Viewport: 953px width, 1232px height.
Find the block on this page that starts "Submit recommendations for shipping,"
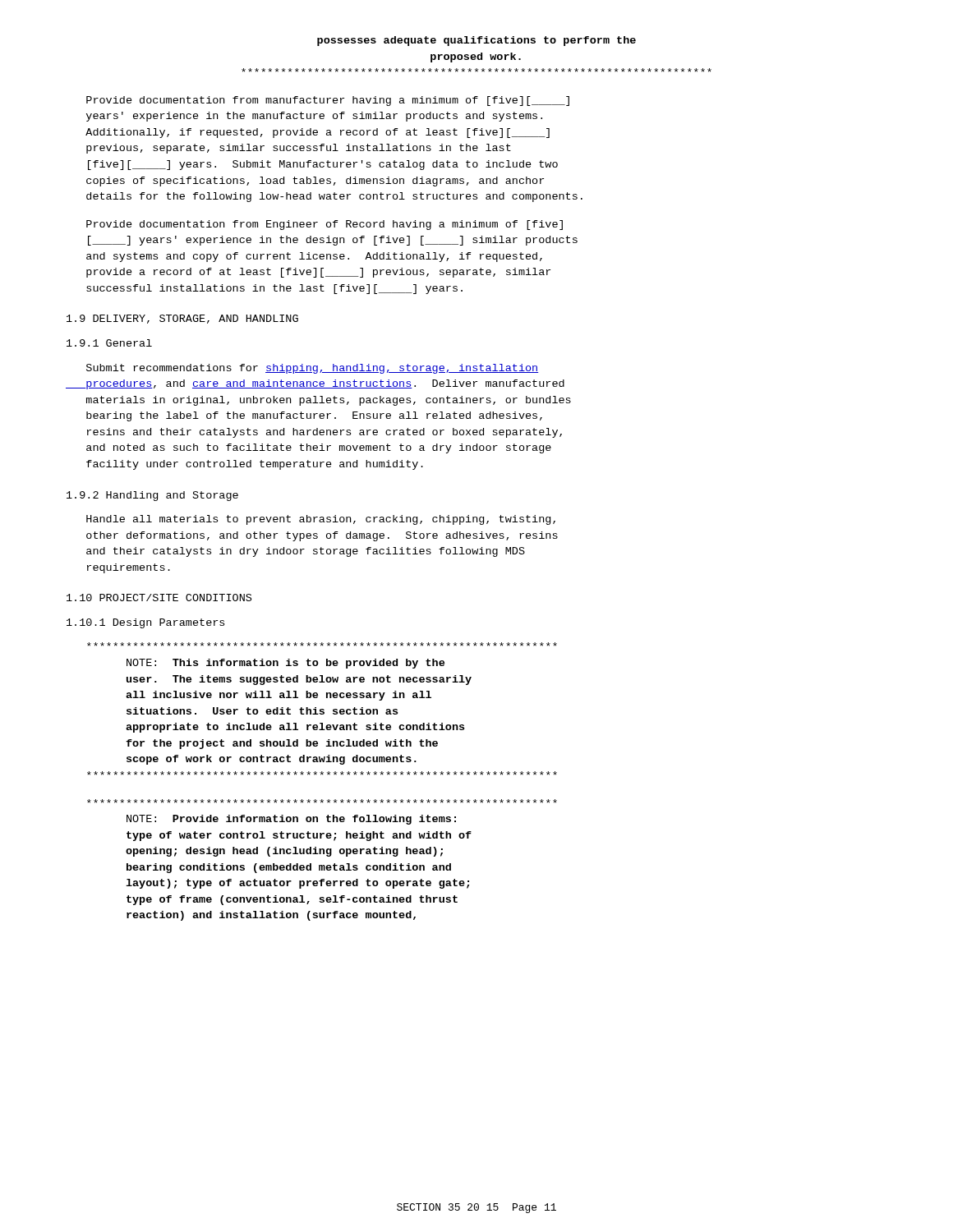click(319, 416)
